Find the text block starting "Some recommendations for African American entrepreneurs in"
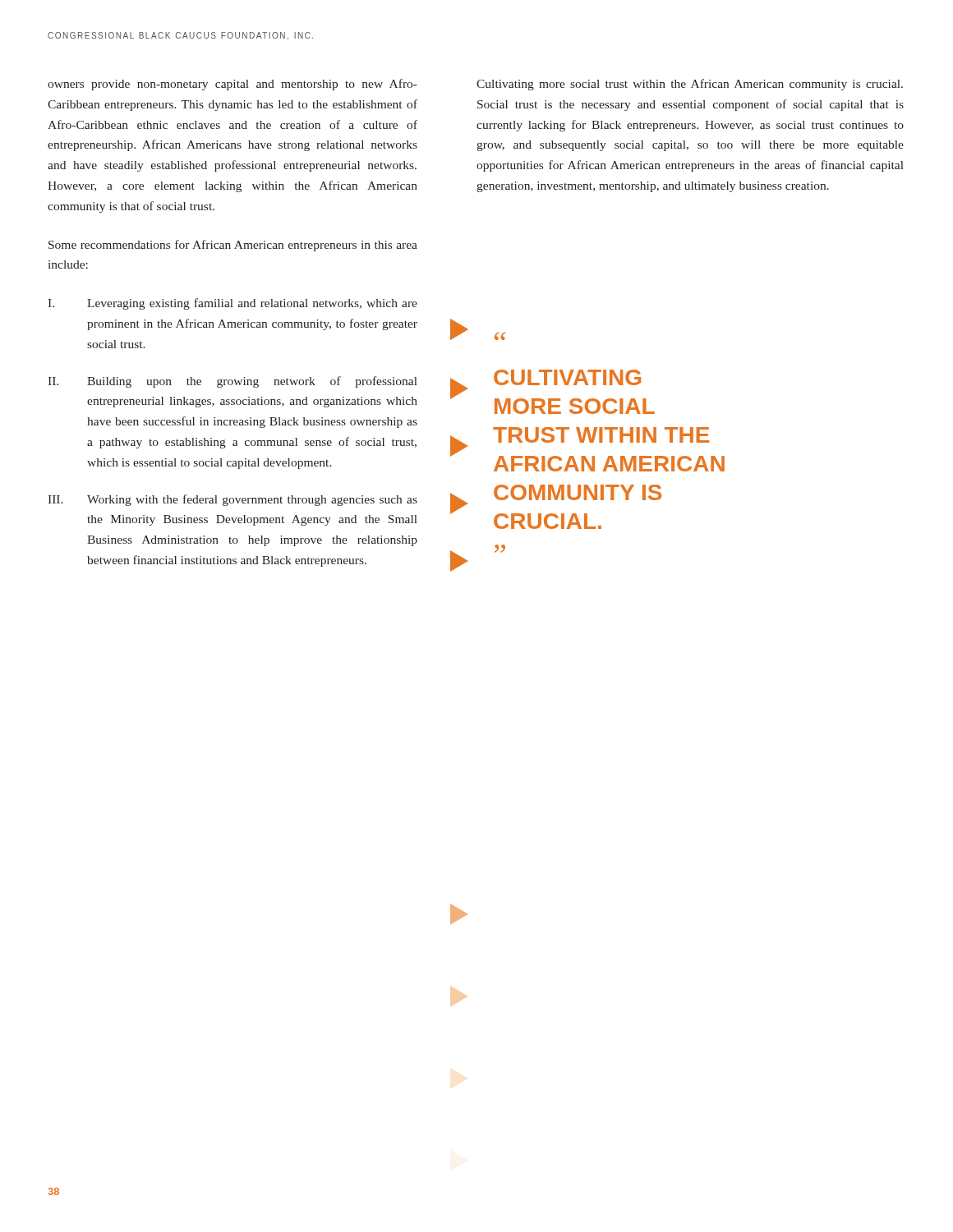The width and height of the screenshot is (953, 1232). (x=232, y=254)
